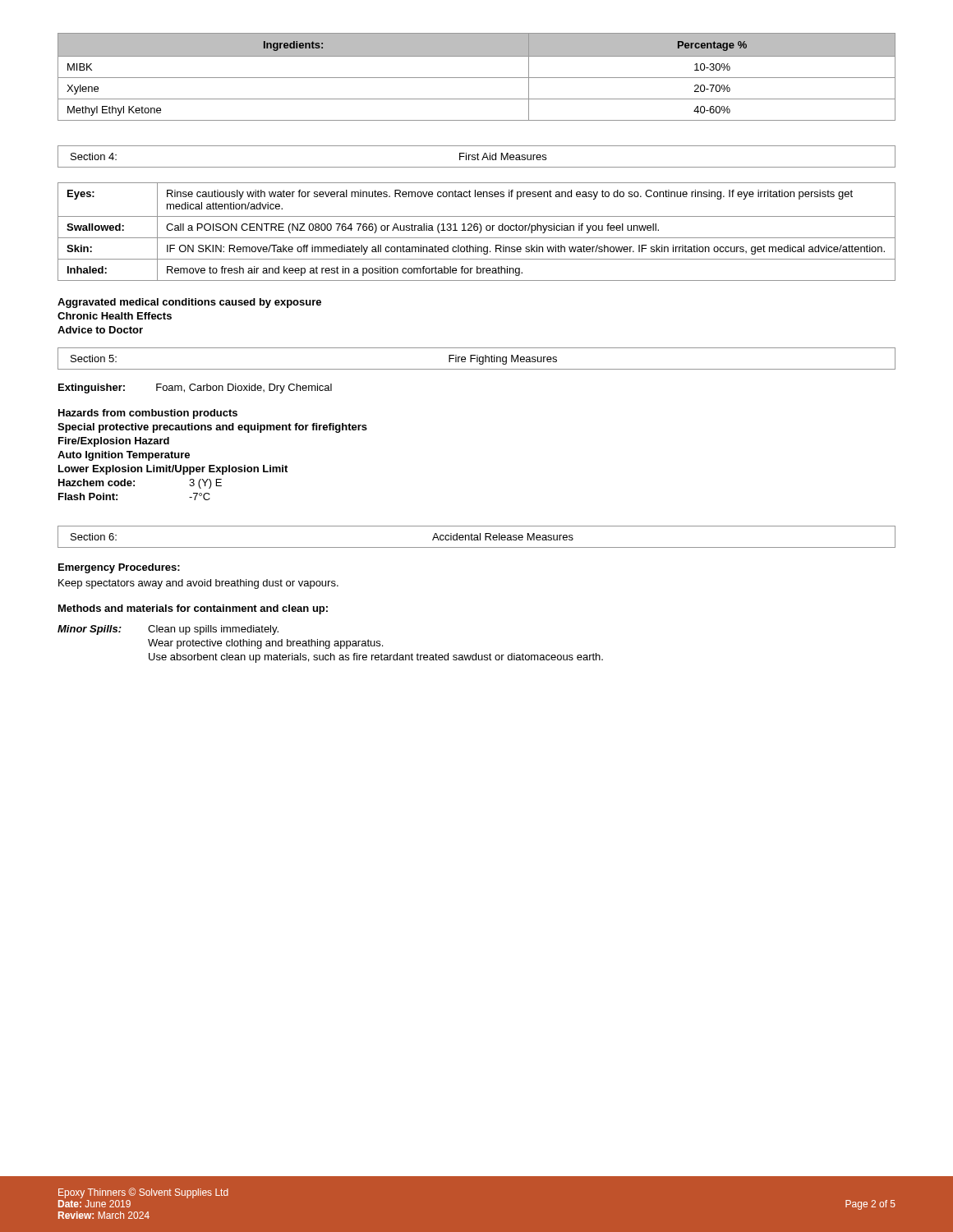The width and height of the screenshot is (953, 1232).
Task: Locate the text block that says "Aggravated medical conditions"
Action: click(189, 303)
